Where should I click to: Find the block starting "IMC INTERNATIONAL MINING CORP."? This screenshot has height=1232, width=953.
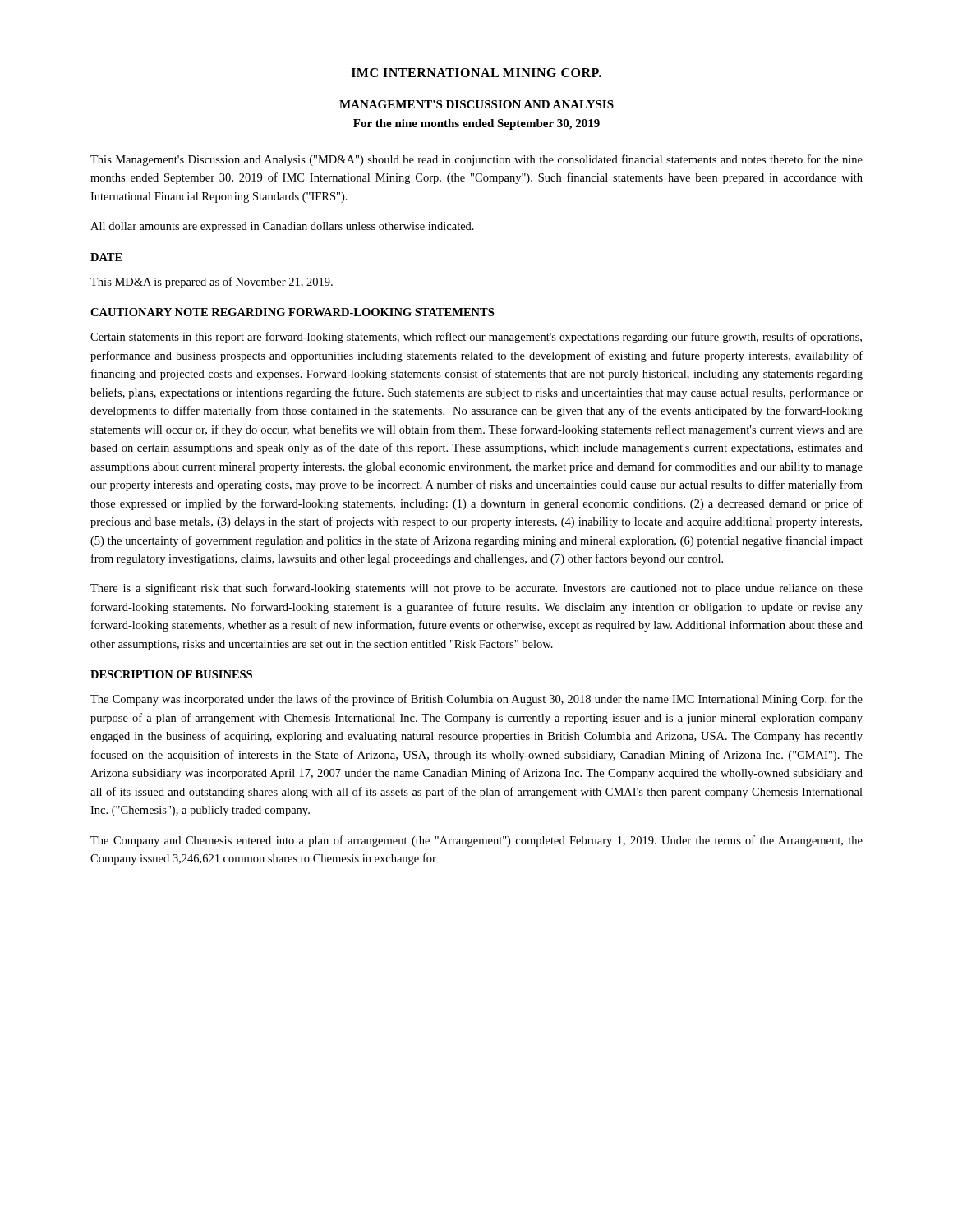tap(476, 73)
